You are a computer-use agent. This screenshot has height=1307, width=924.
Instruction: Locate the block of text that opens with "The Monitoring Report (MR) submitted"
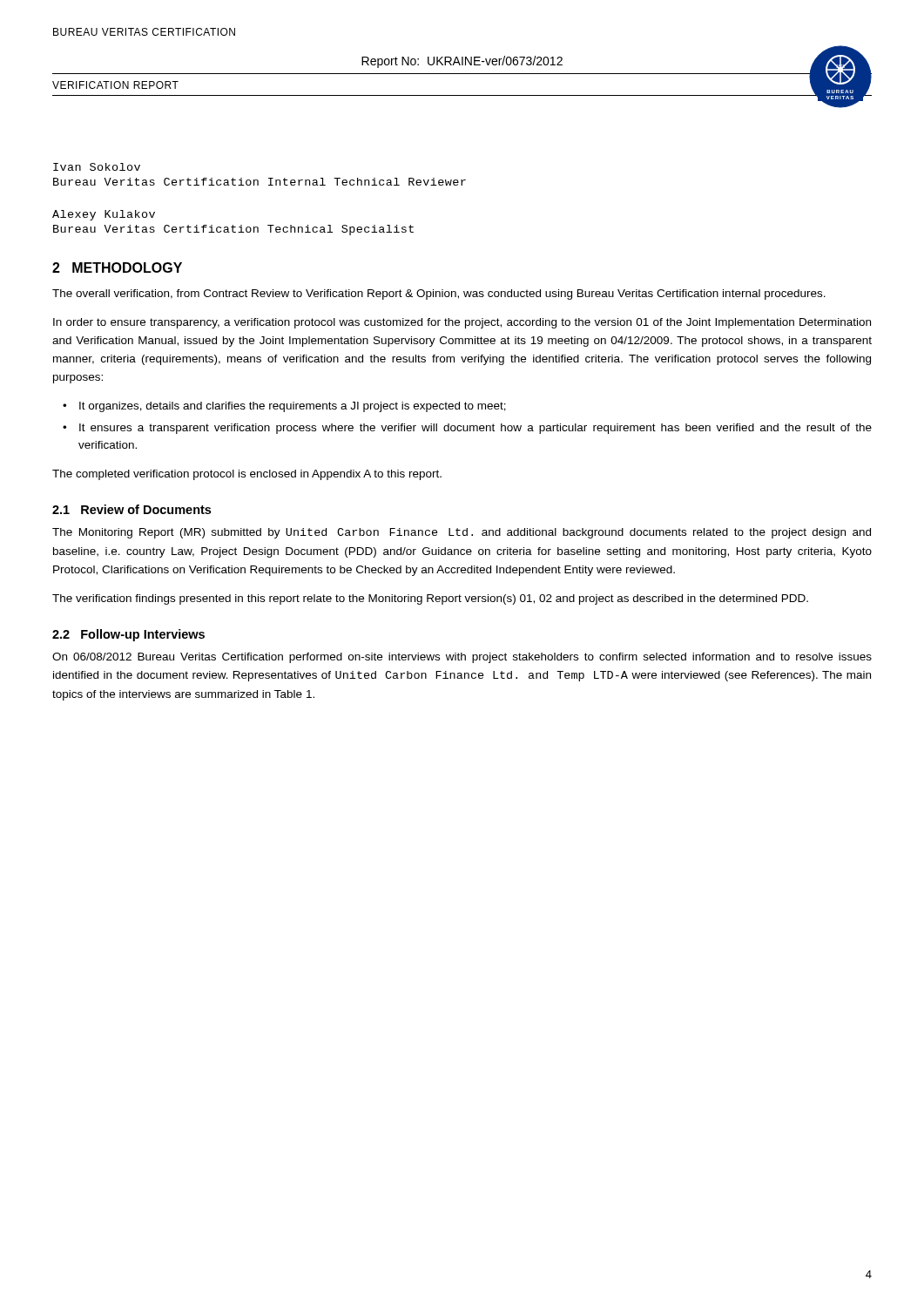(x=462, y=551)
